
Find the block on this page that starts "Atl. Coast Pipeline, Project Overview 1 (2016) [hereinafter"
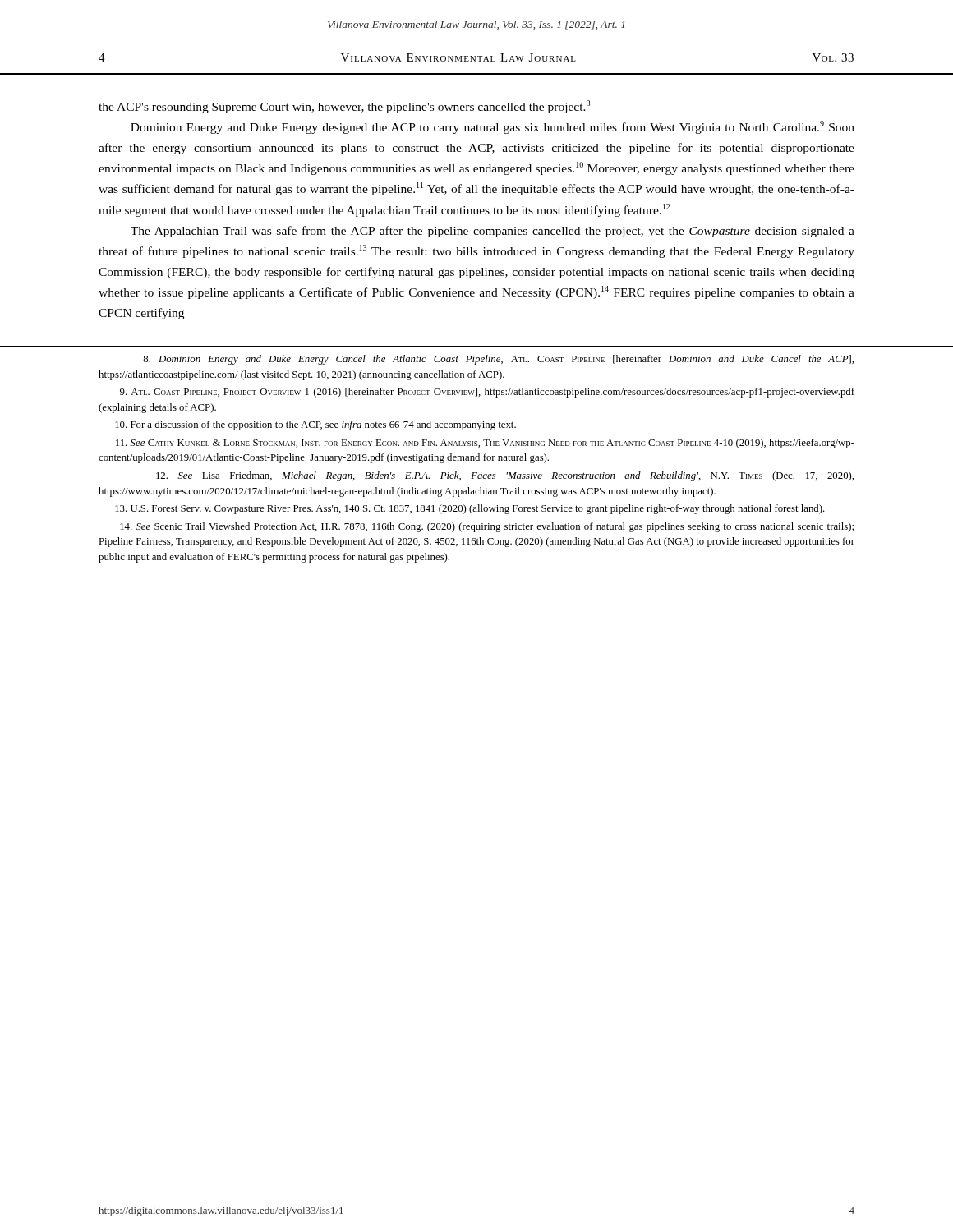coord(476,400)
